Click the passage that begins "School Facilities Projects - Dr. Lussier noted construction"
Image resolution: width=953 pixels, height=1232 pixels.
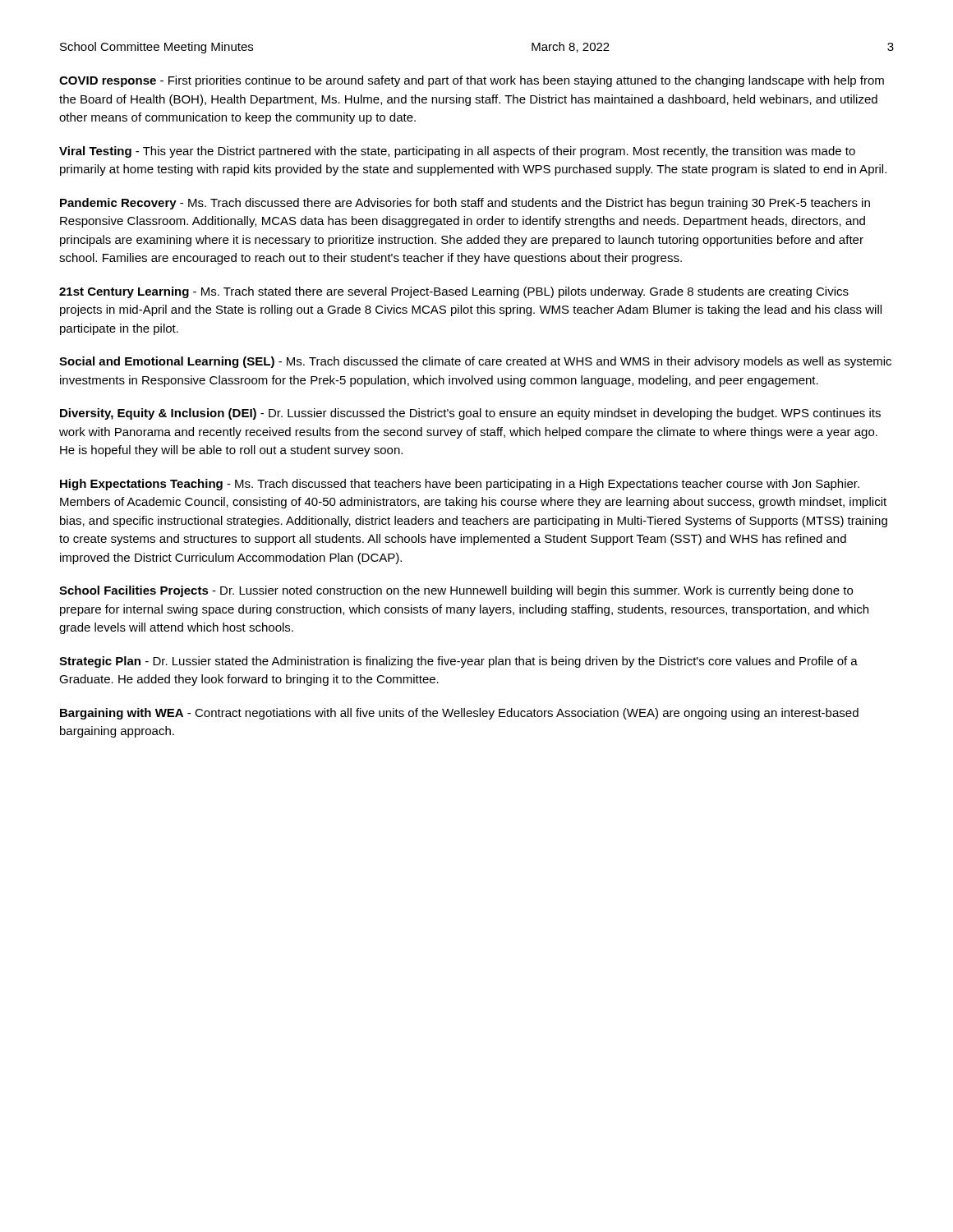click(464, 609)
